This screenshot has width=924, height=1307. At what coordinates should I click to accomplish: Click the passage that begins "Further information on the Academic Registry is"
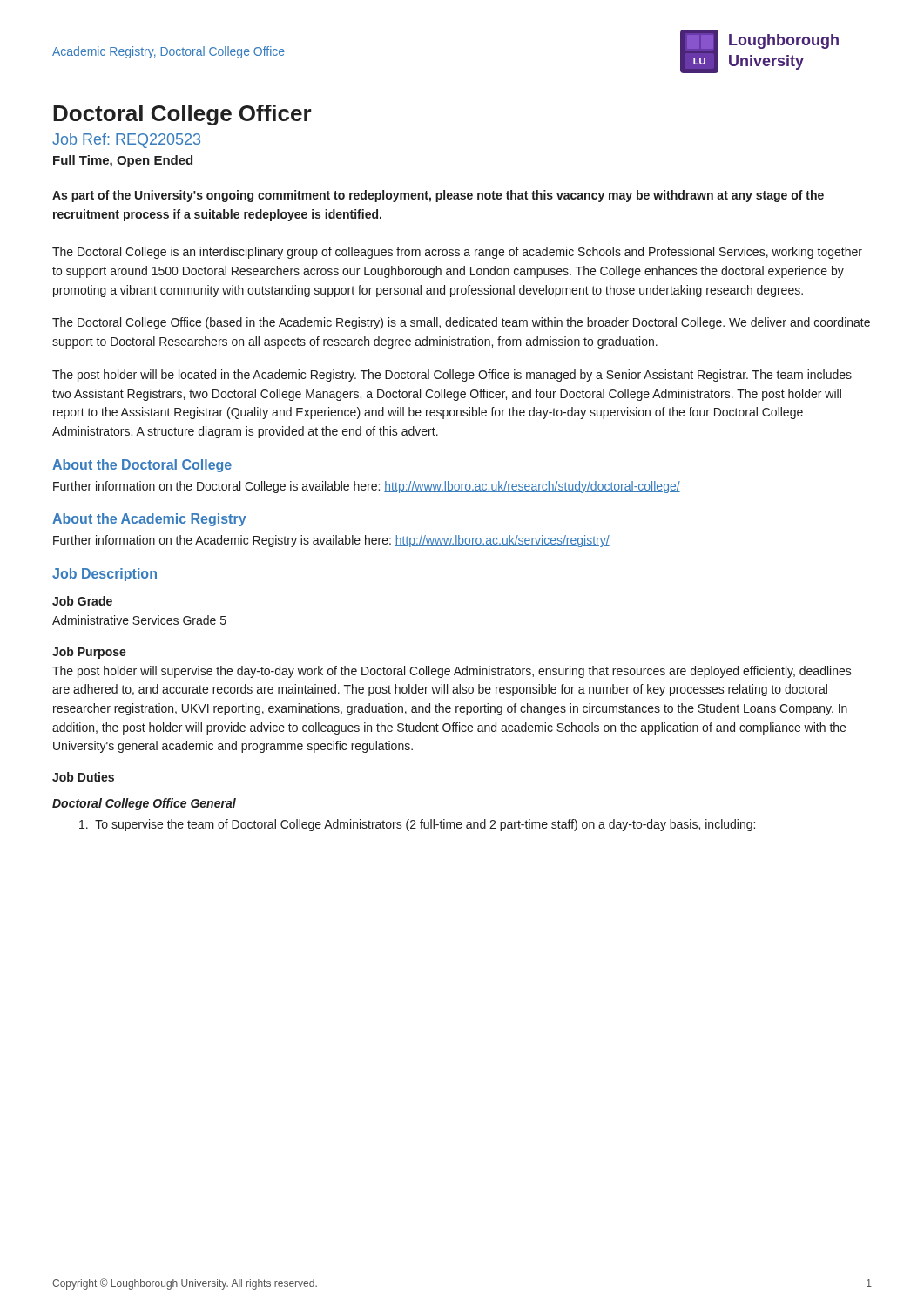click(331, 540)
